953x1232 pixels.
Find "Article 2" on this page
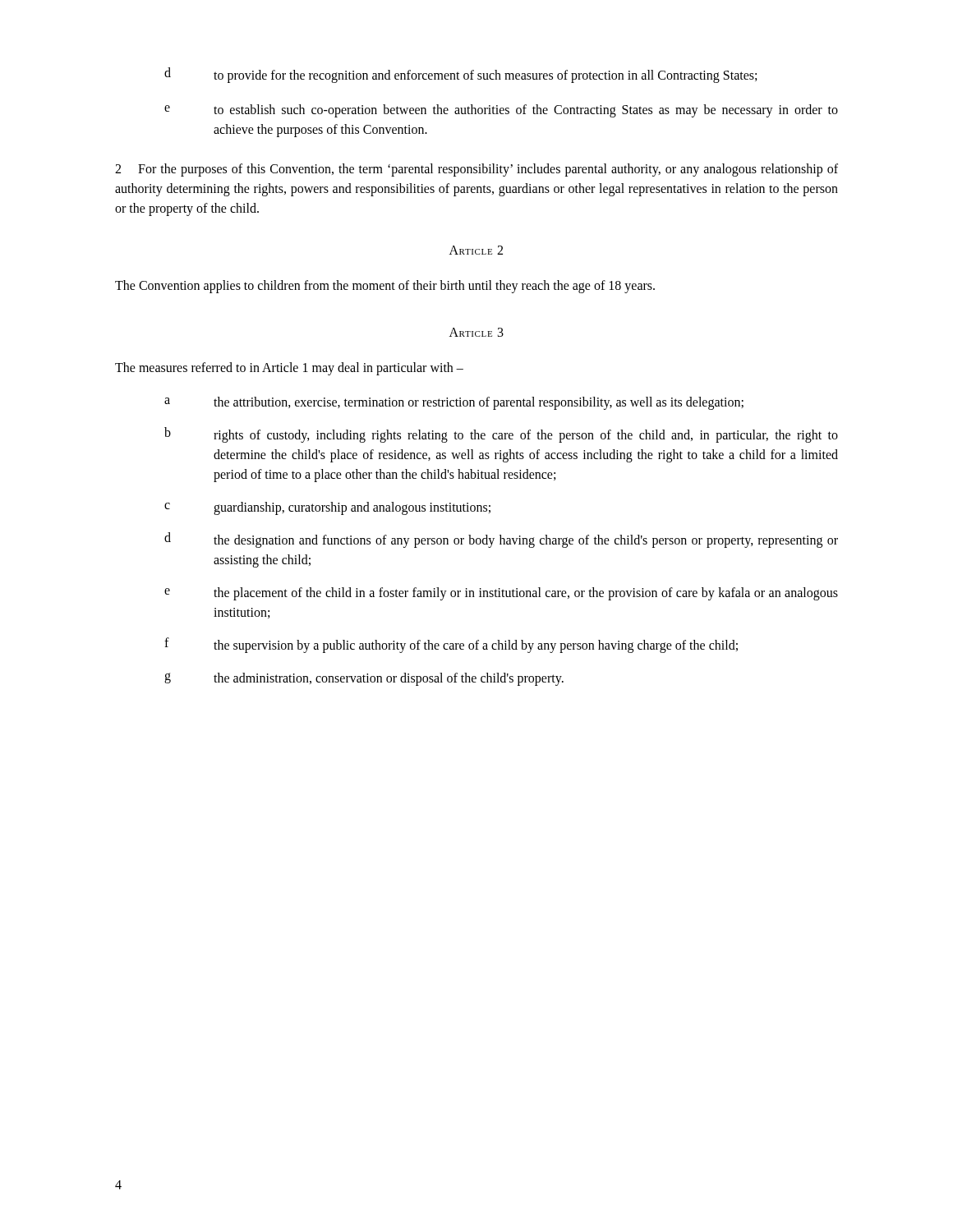476,250
